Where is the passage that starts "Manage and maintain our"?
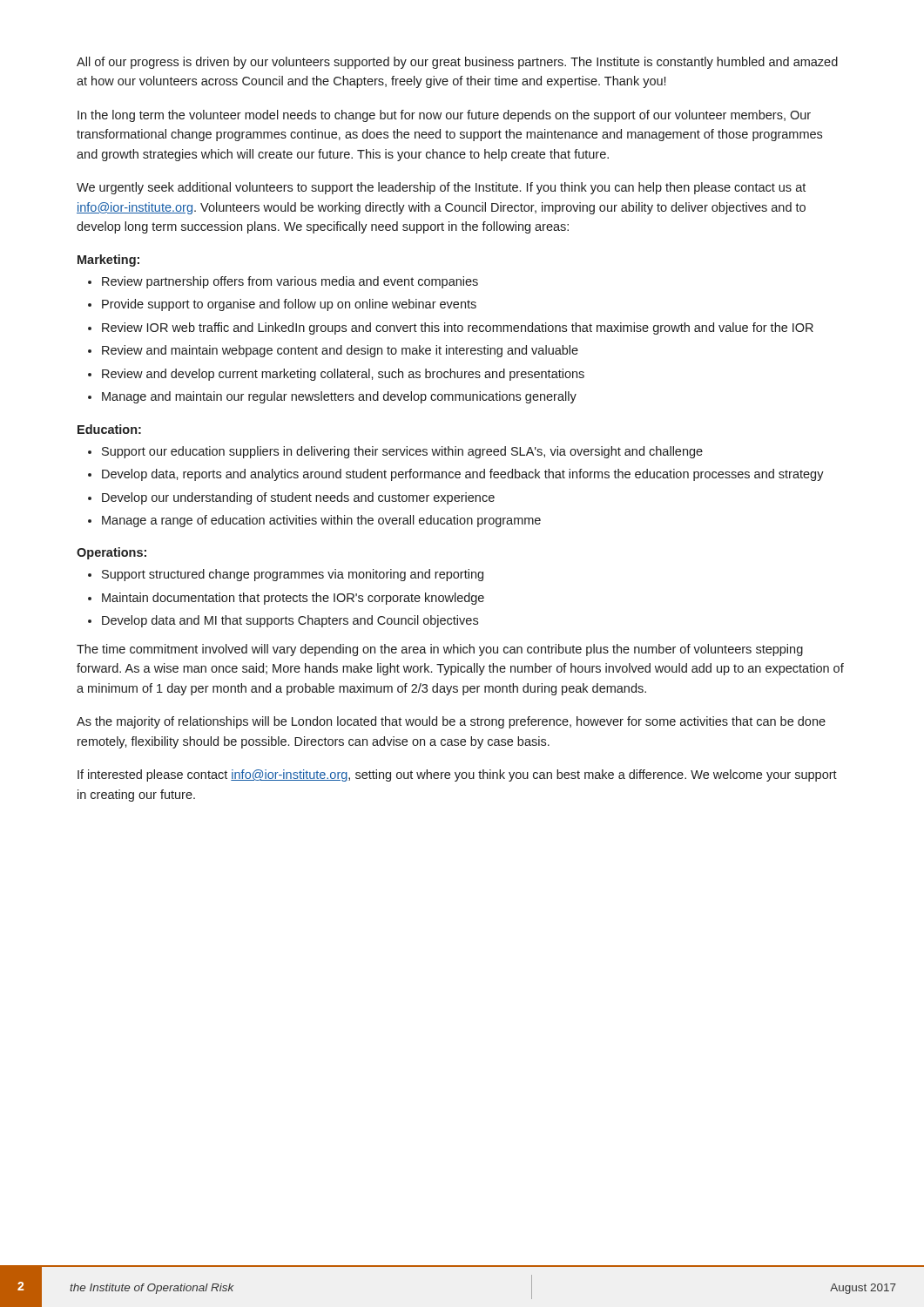Image resolution: width=924 pixels, height=1307 pixels. tap(339, 397)
